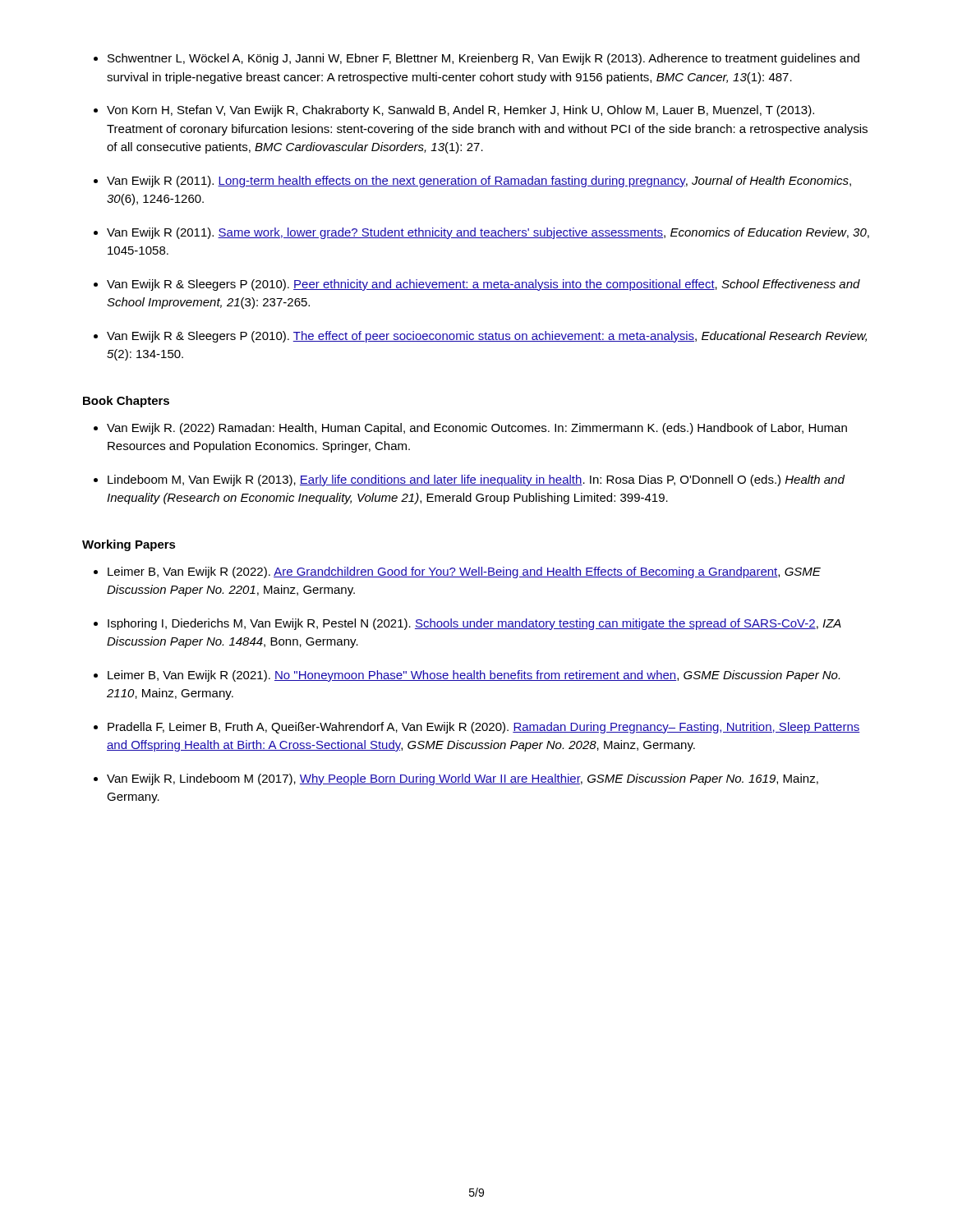Screen dimensions: 1232x953
Task: Point to the block beginning "Von Korn H, Stefan V,"
Action: tap(489, 129)
